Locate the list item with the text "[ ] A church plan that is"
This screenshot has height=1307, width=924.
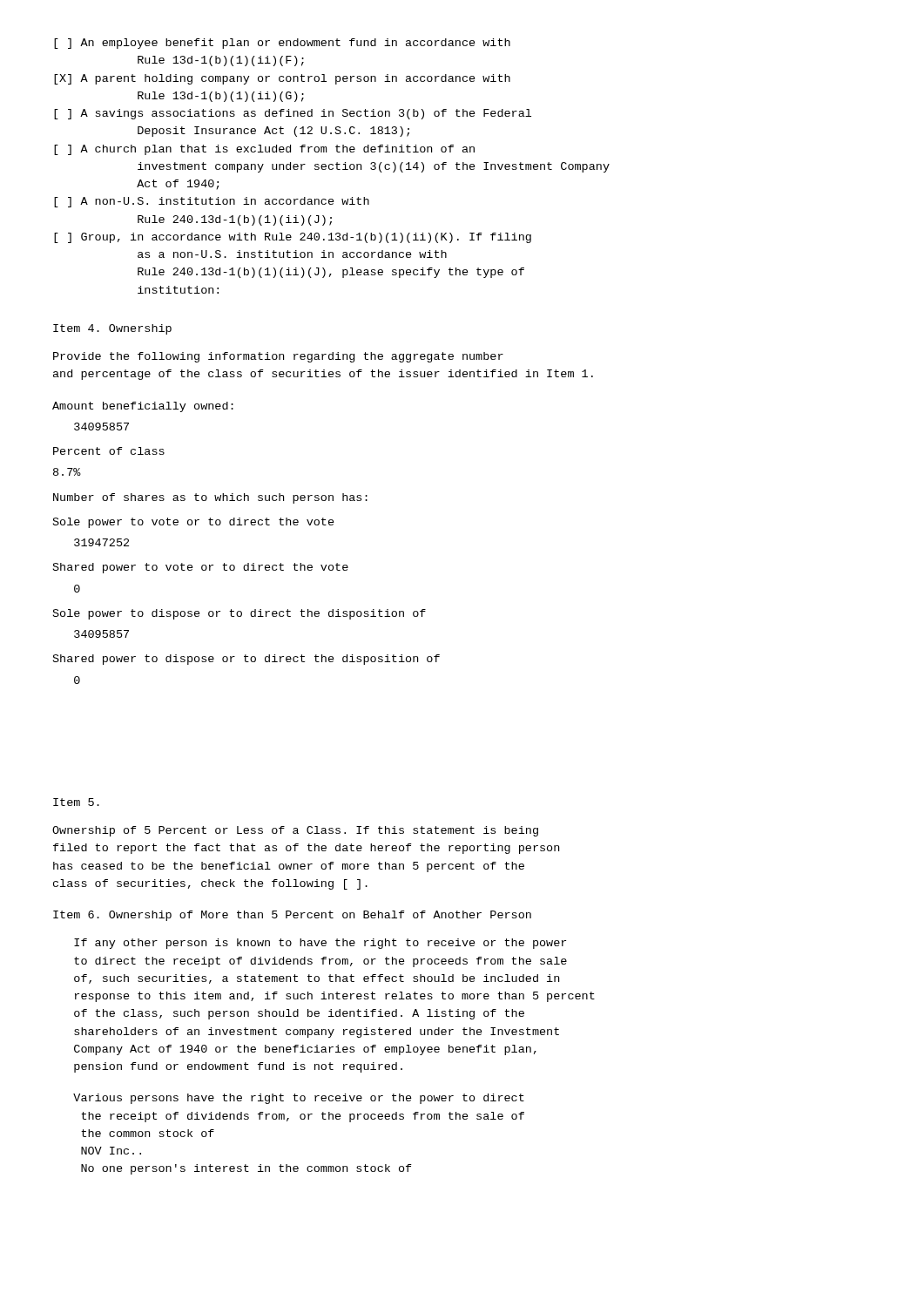click(x=331, y=167)
